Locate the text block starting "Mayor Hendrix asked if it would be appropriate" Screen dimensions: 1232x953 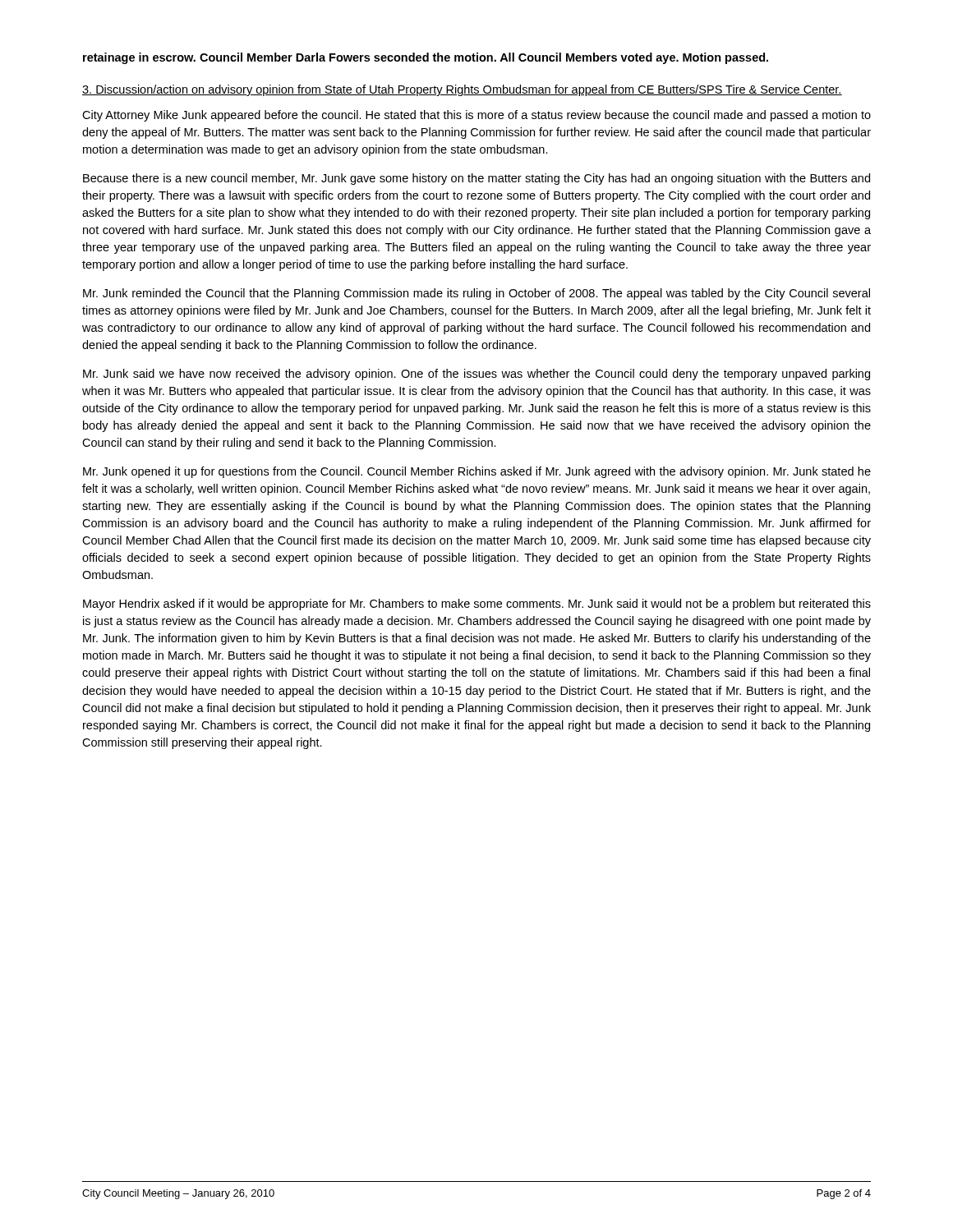coord(476,673)
